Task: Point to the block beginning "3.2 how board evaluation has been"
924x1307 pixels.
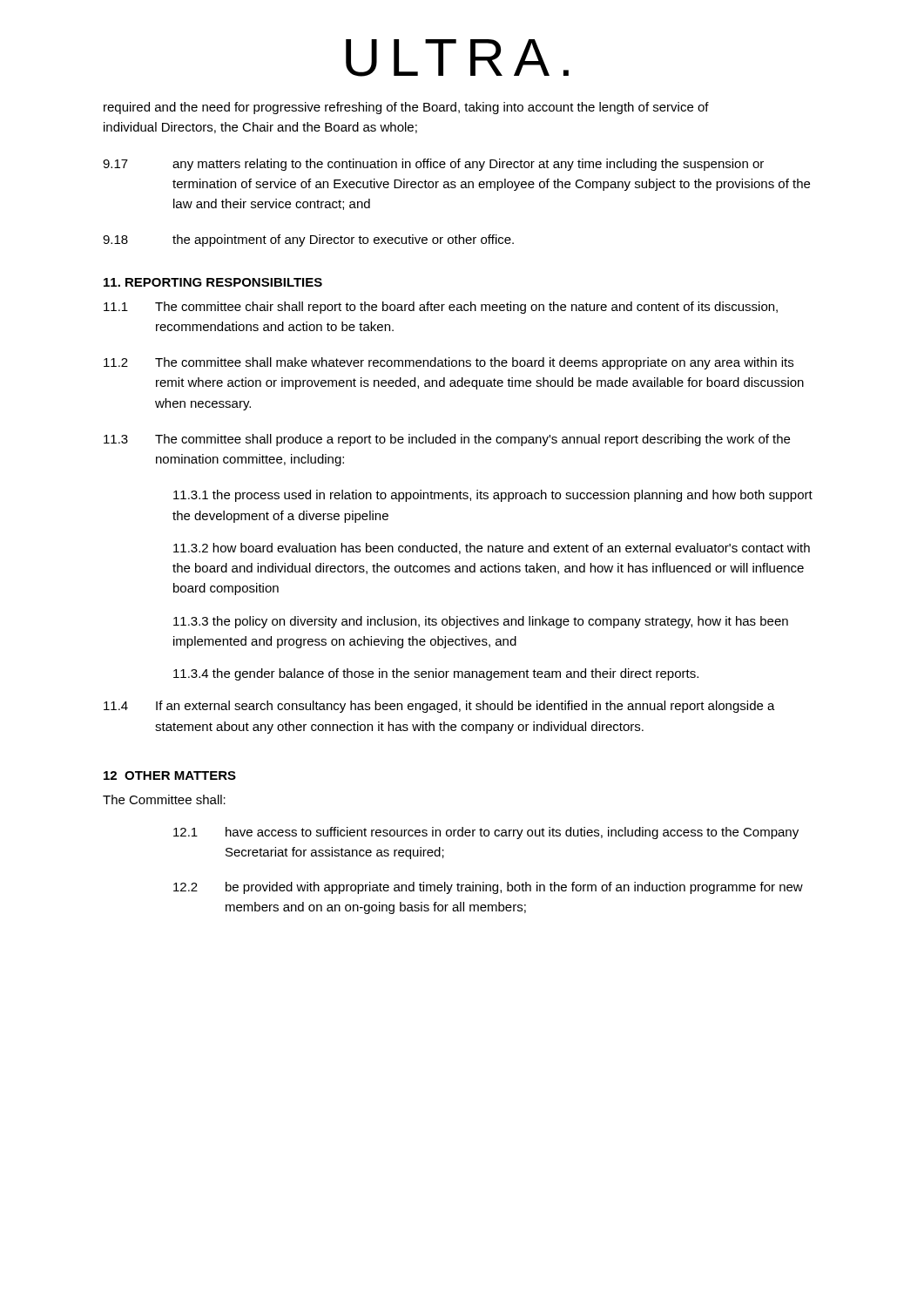Action: coord(491,568)
